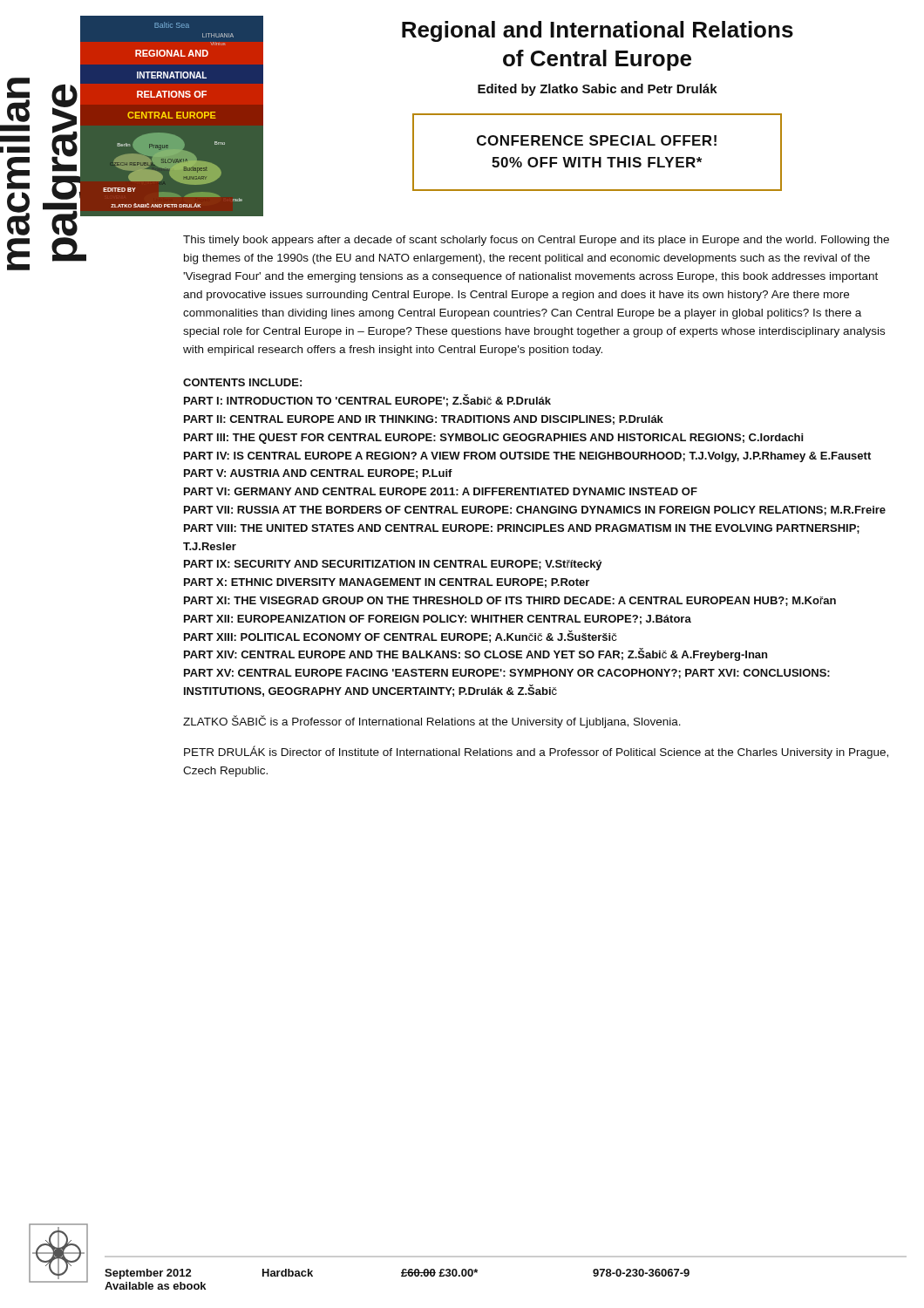Click on the list item with the text "PART XII: EUROPEANIZATION OF FOREIGN"
This screenshot has width=924, height=1308.
437,619
